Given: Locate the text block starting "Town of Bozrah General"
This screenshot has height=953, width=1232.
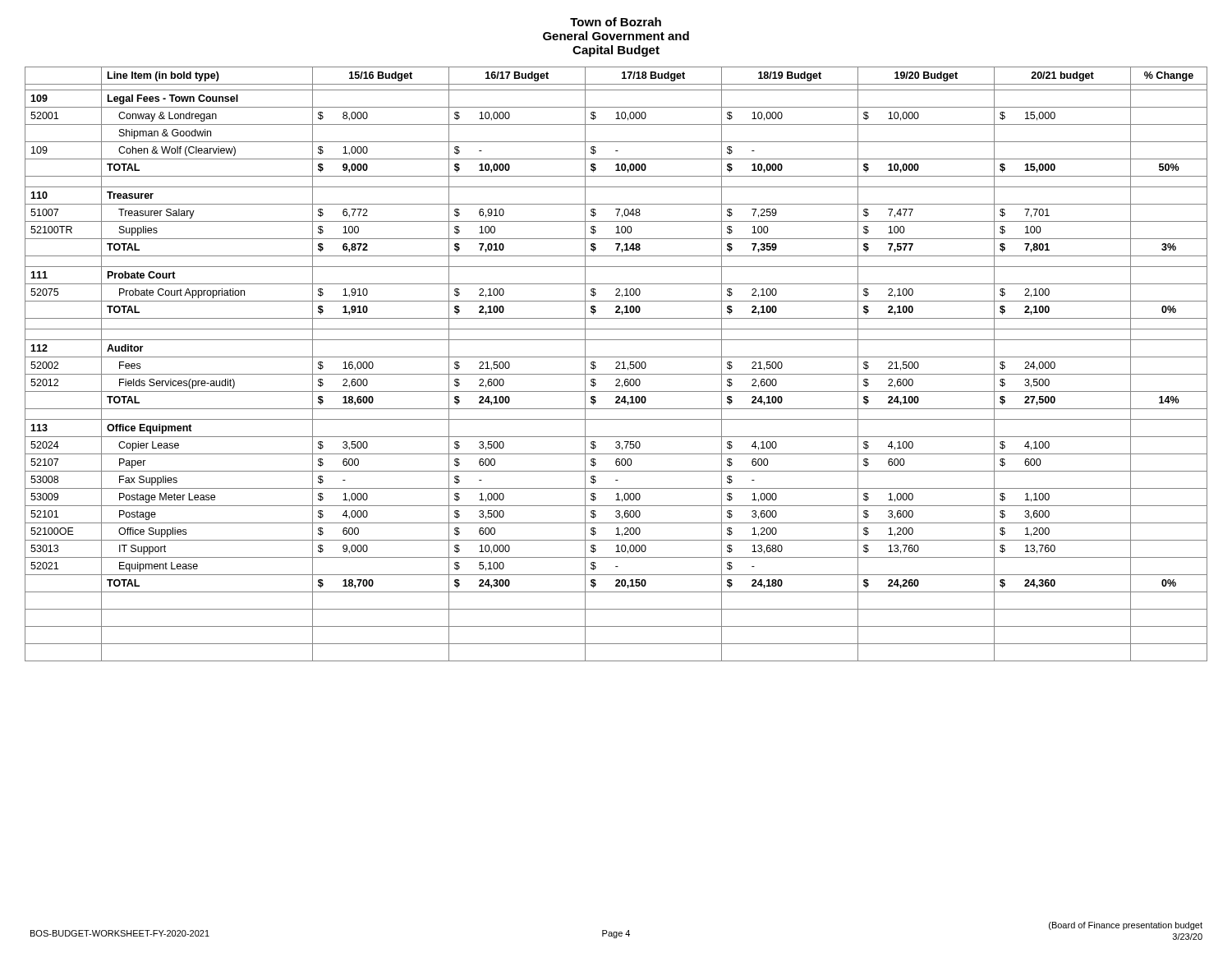Looking at the screenshot, I should [x=616, y=36].
